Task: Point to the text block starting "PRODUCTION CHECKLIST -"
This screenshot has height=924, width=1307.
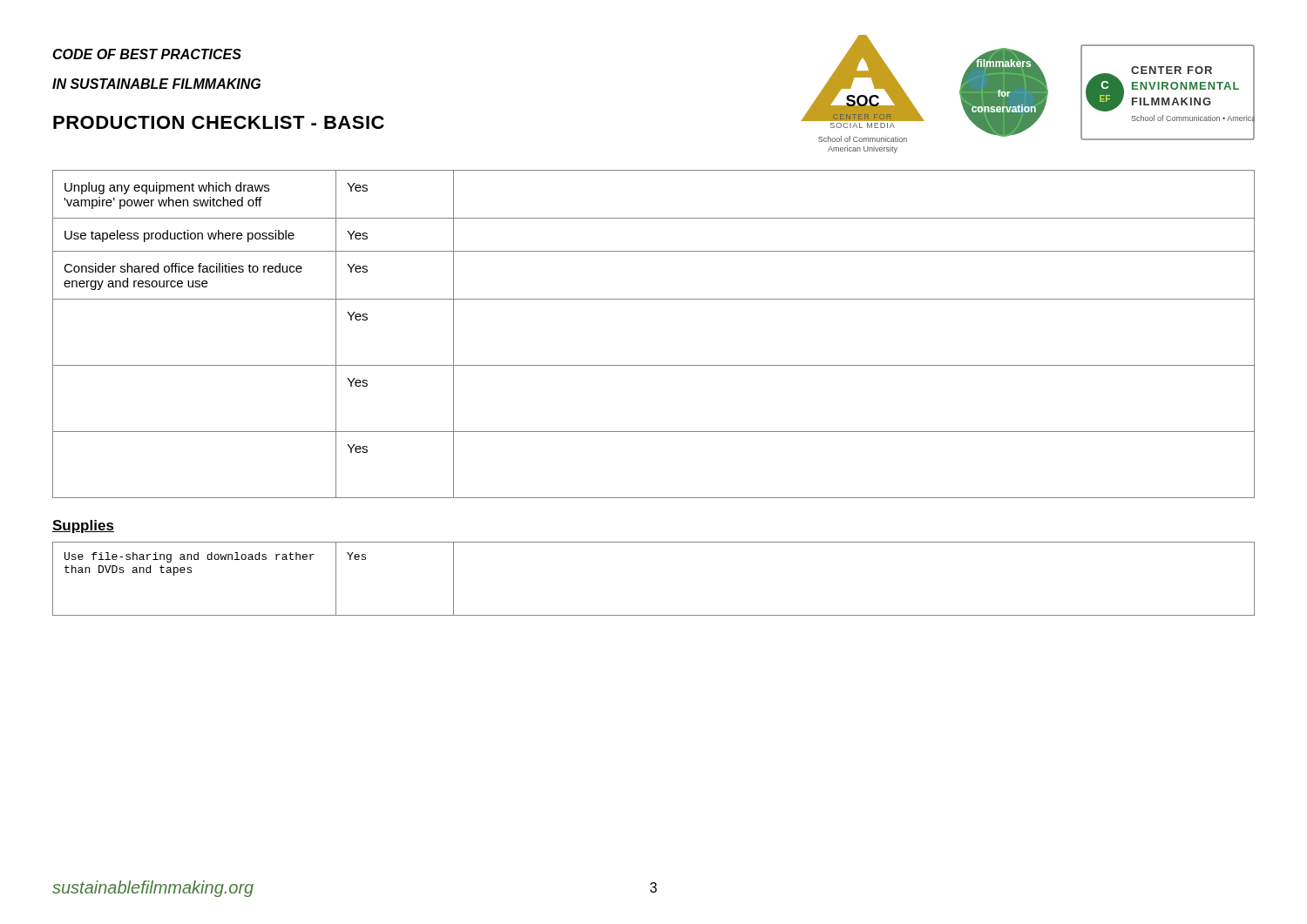Action: pyautogui.click(x=219, y=122)
